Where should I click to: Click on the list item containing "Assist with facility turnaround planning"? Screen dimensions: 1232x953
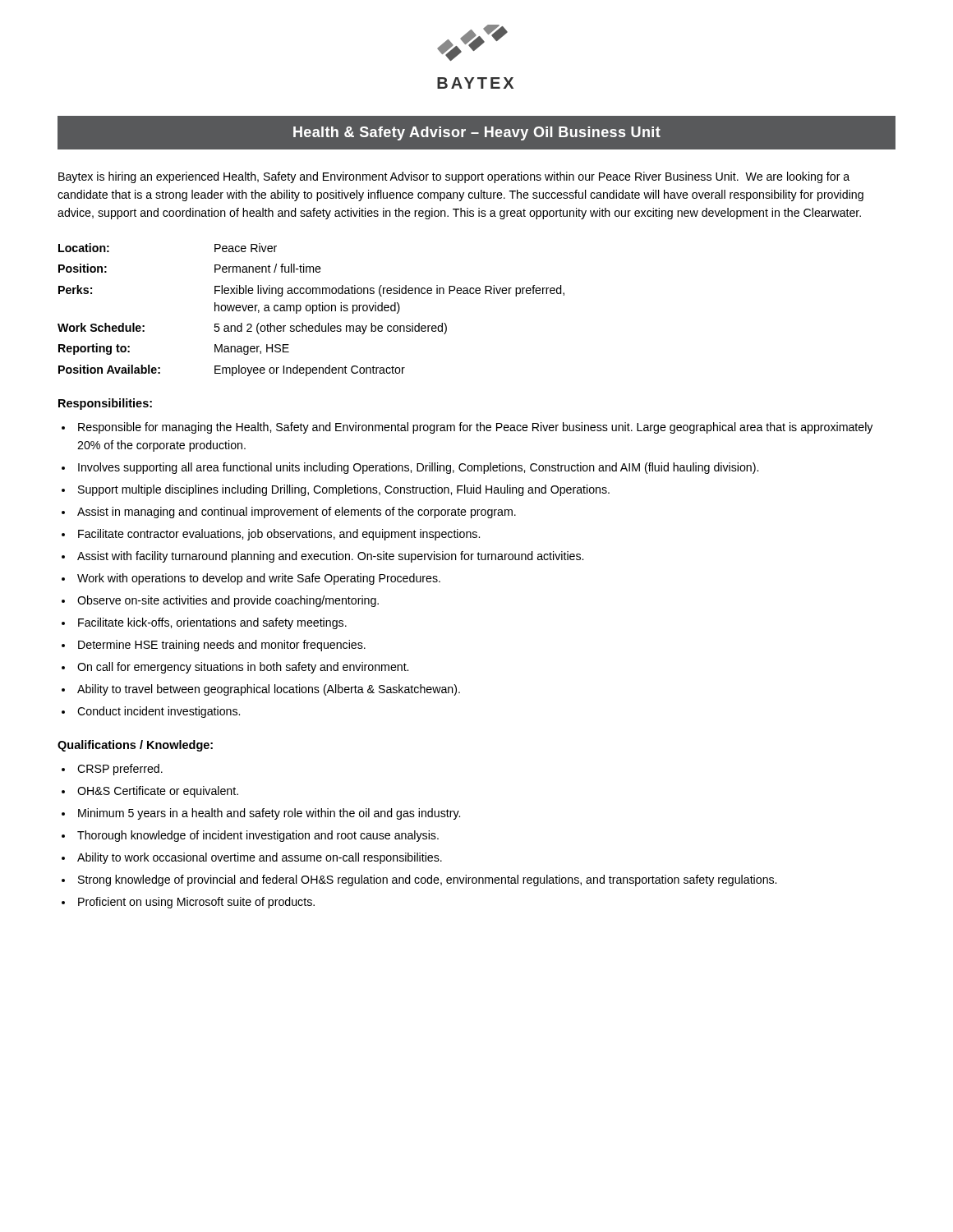pyautogui.click(x=331, y=556)
